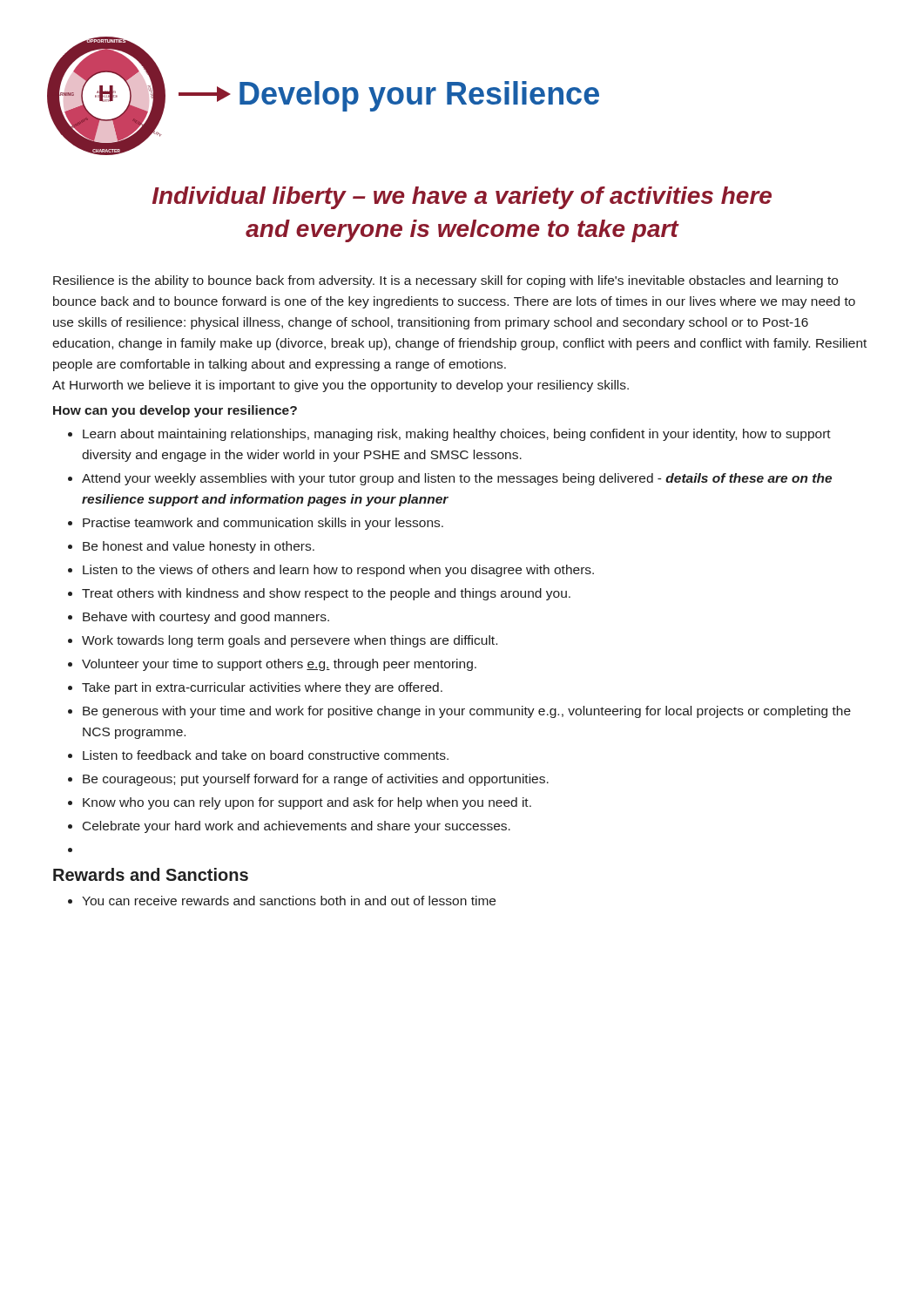Locate the text block that says "Resilience is the"
The width and height of the screenshot is (924, 1307).
pos(460,332)
